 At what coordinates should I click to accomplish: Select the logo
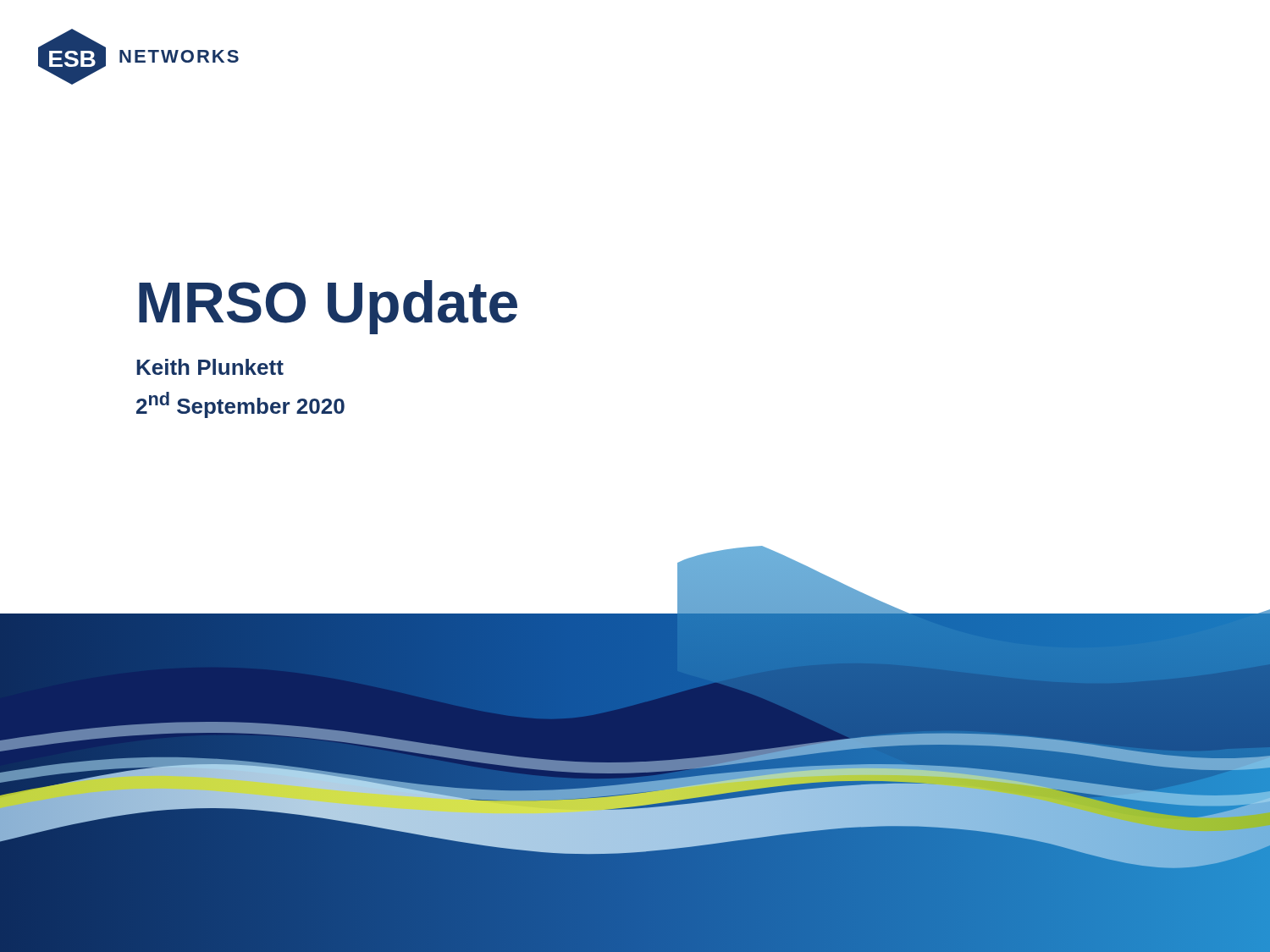tap(137, 57)
